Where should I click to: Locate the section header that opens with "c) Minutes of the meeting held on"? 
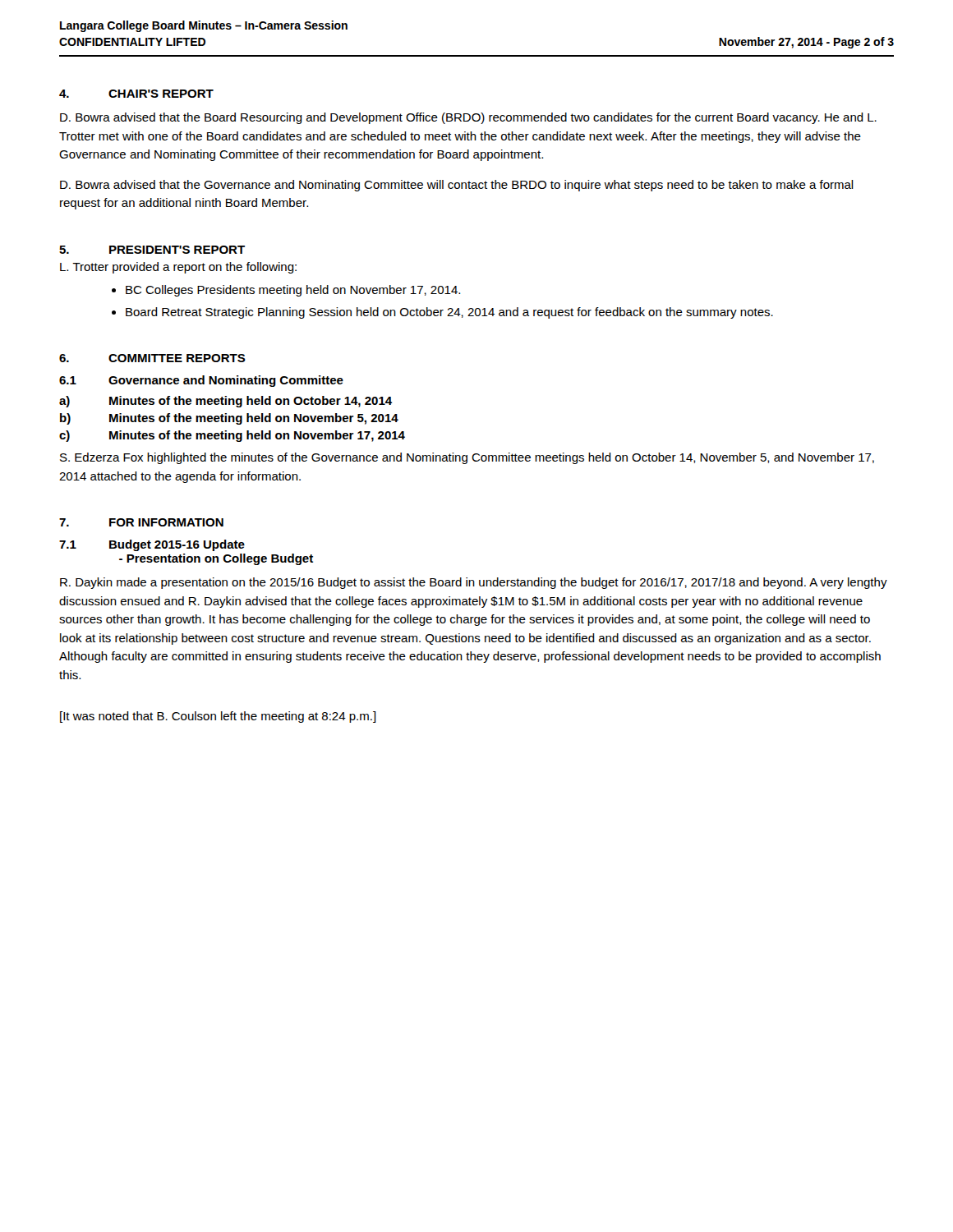[232, 436]
